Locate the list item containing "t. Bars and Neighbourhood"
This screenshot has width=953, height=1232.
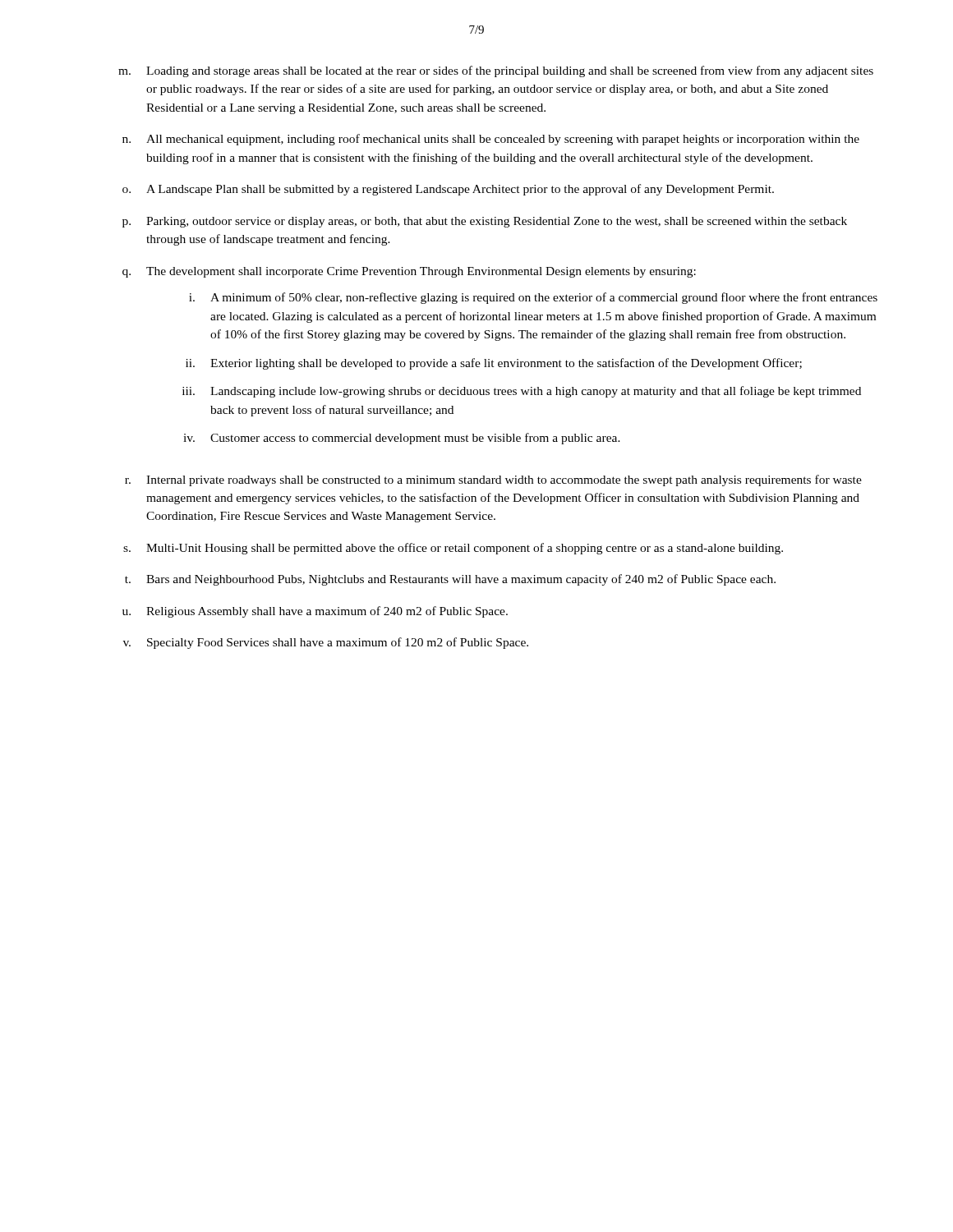pos(485,580)
